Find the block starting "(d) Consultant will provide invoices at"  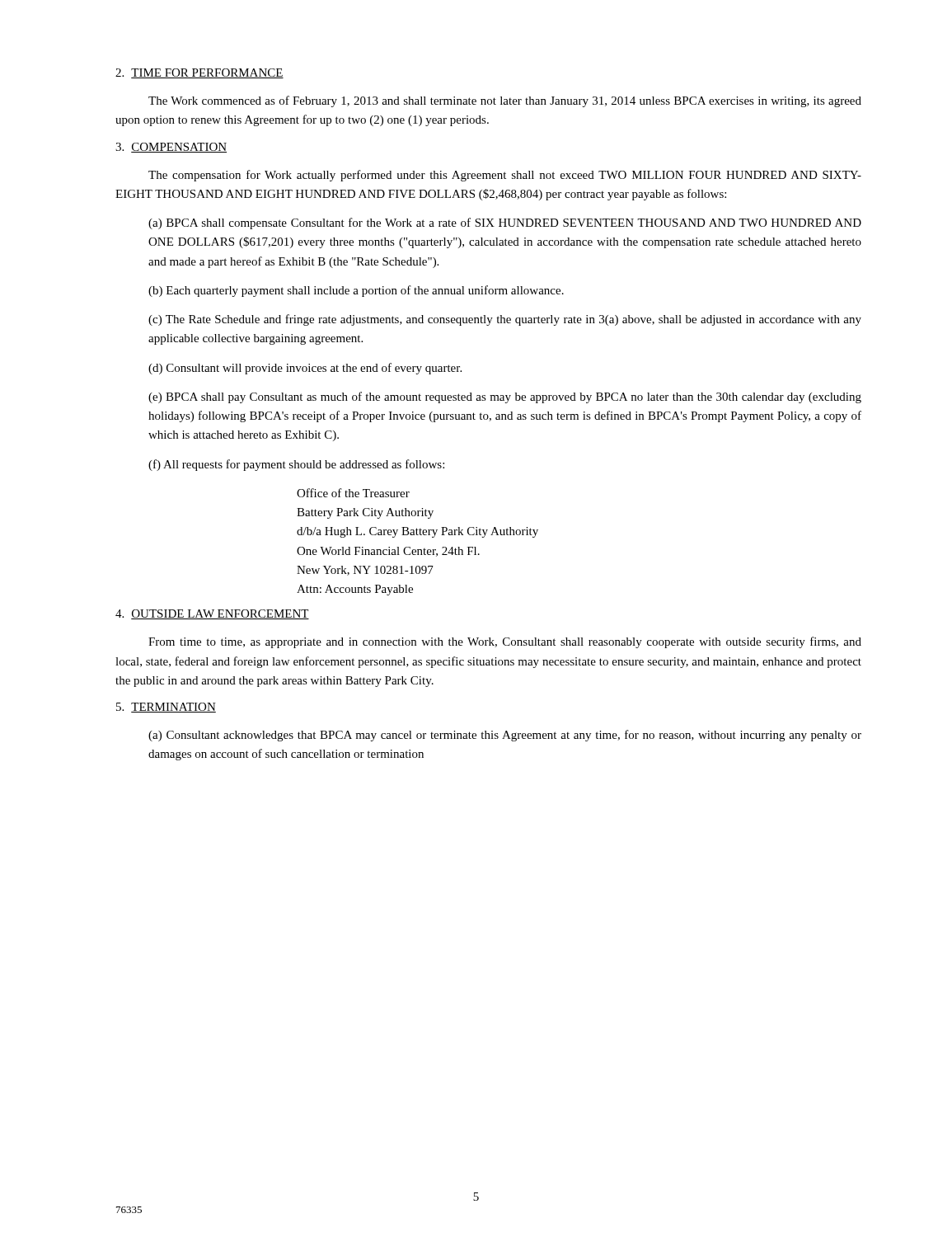point(305,367)
